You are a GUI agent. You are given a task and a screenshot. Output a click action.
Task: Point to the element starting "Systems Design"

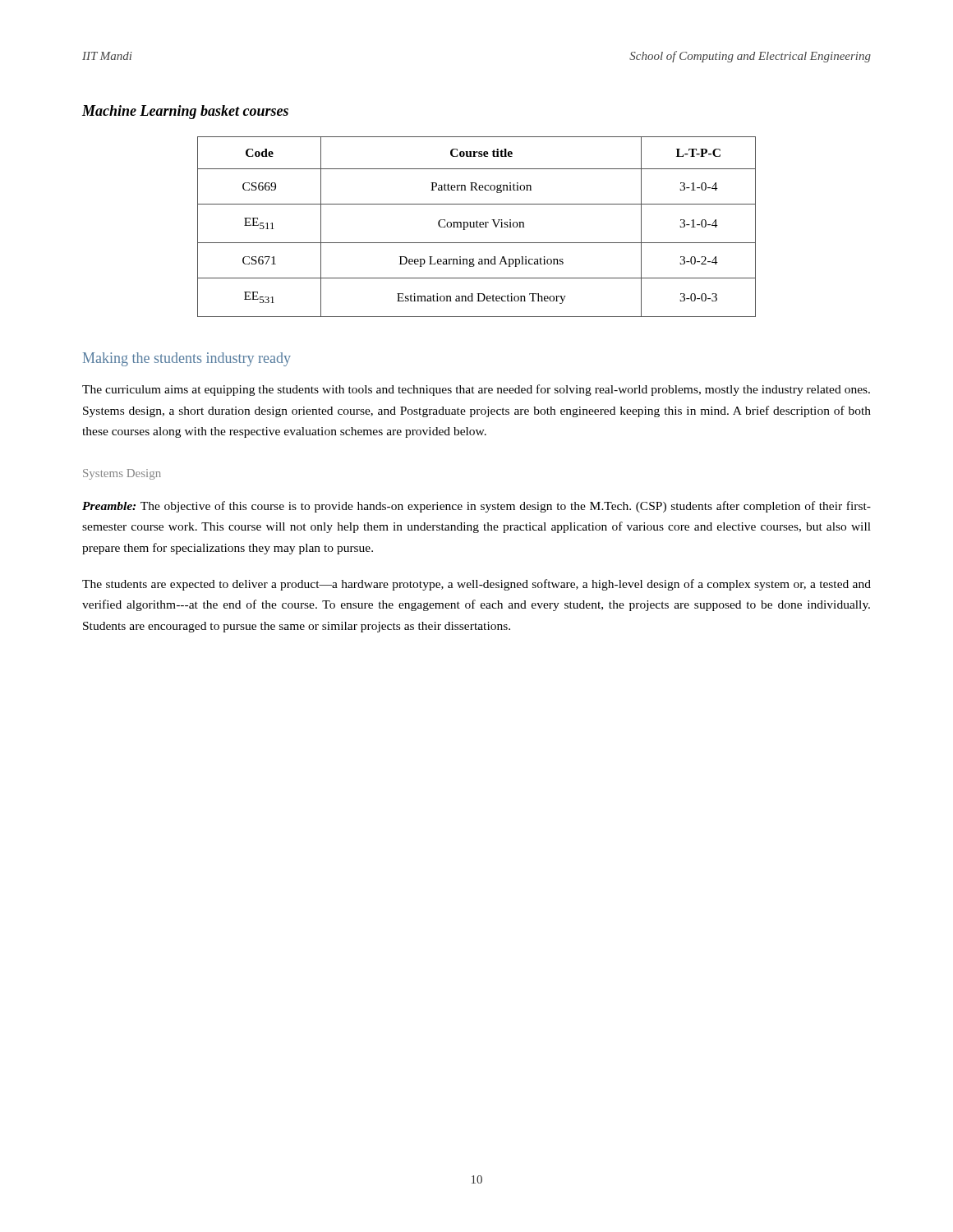point(122,473)
